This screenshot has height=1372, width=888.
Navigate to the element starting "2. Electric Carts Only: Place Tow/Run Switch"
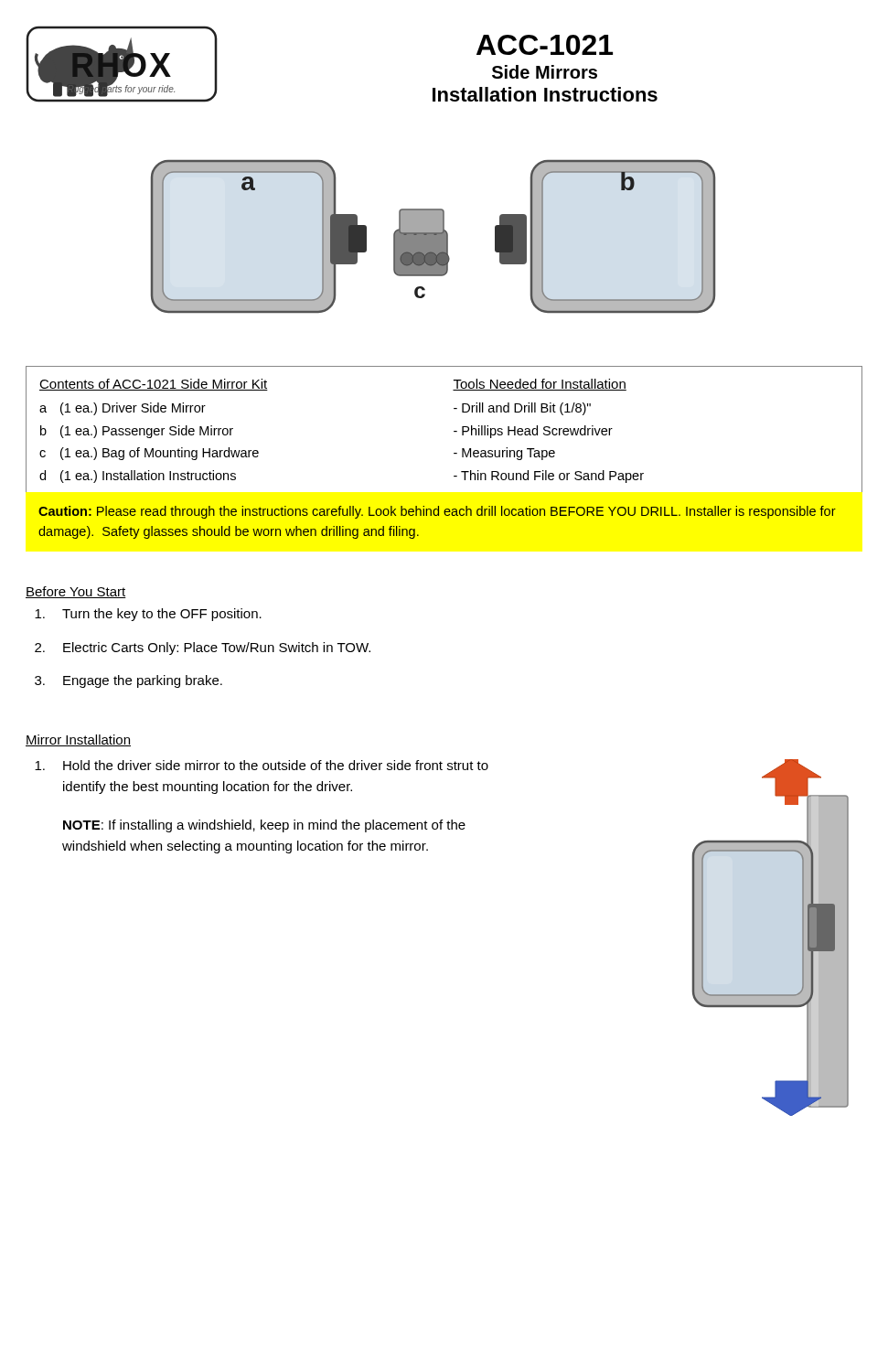pyautogui.click(x=199, y=647)
